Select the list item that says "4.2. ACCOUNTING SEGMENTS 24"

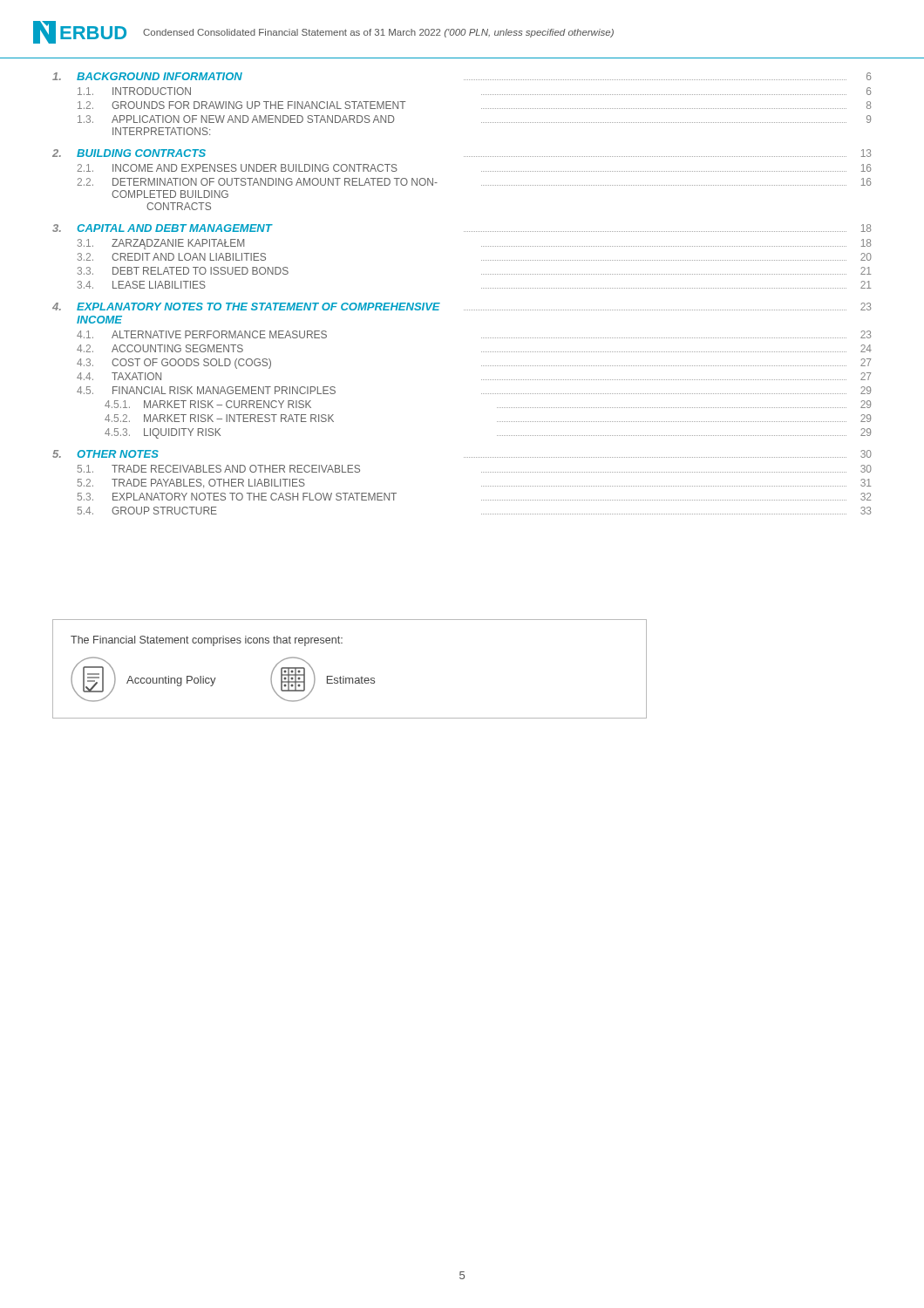pos(474,349)
